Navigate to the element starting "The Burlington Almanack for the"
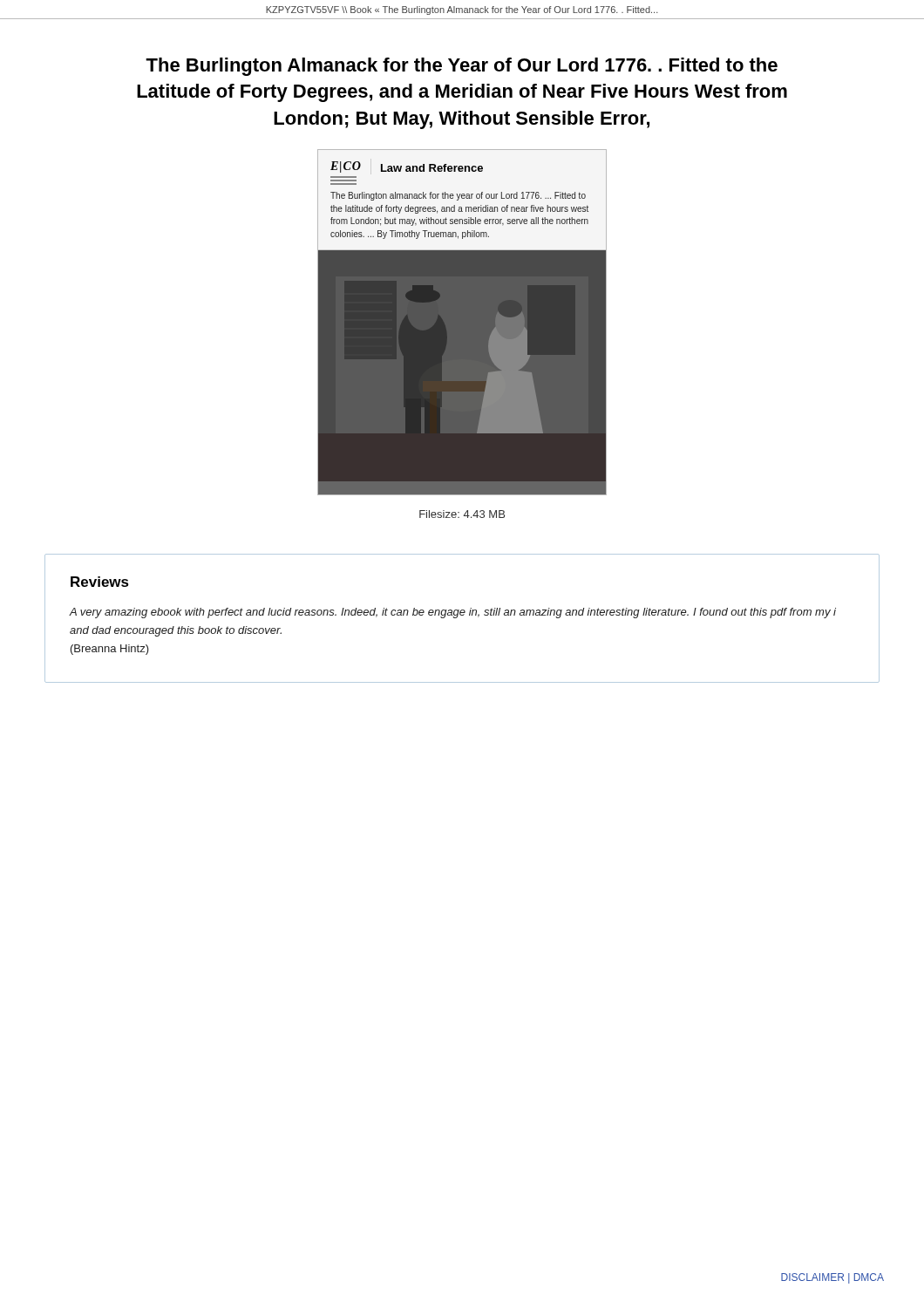924x1308 pixels. pos(462,91)
